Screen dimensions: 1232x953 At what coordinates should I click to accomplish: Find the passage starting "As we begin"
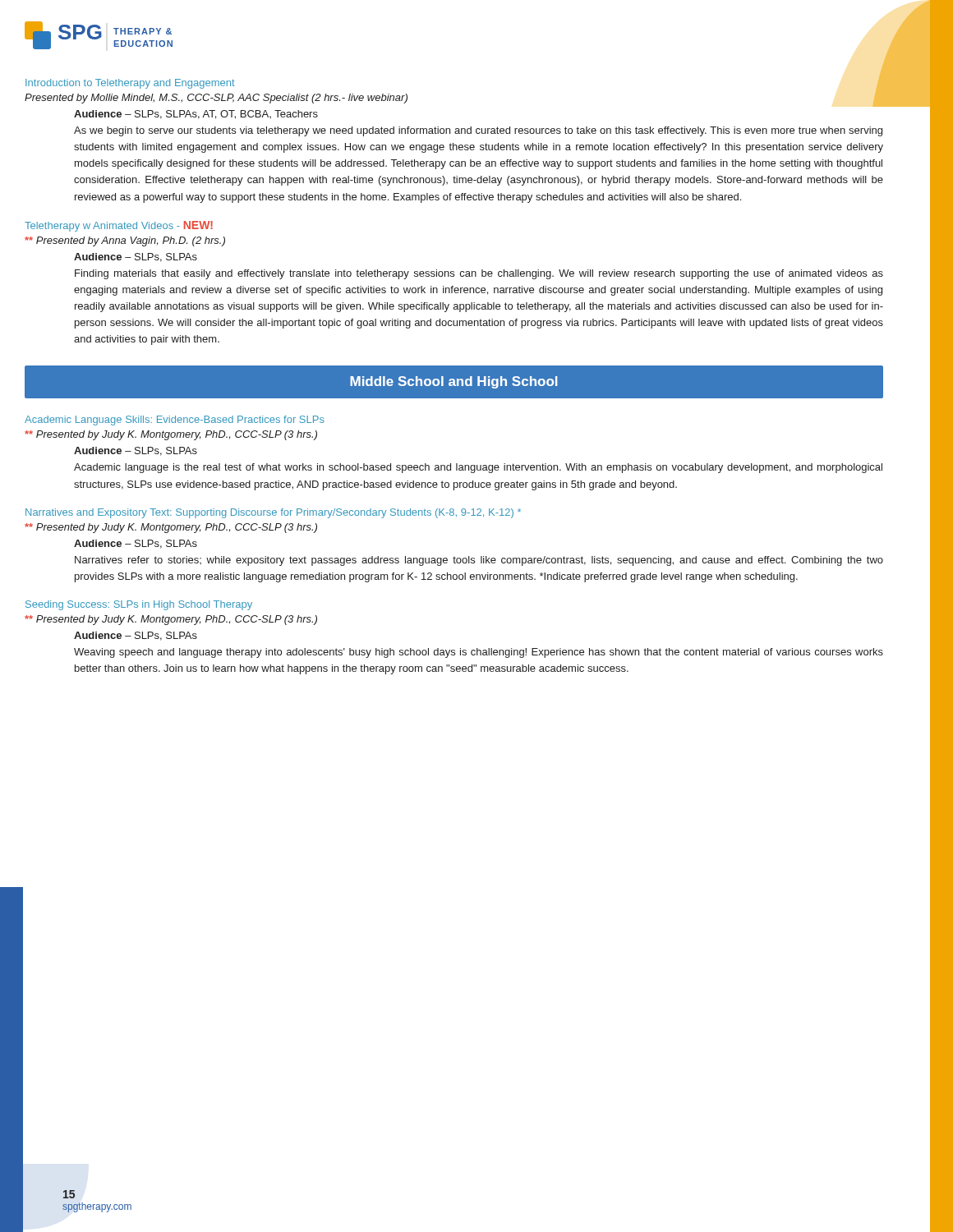(x=479, y=163)
